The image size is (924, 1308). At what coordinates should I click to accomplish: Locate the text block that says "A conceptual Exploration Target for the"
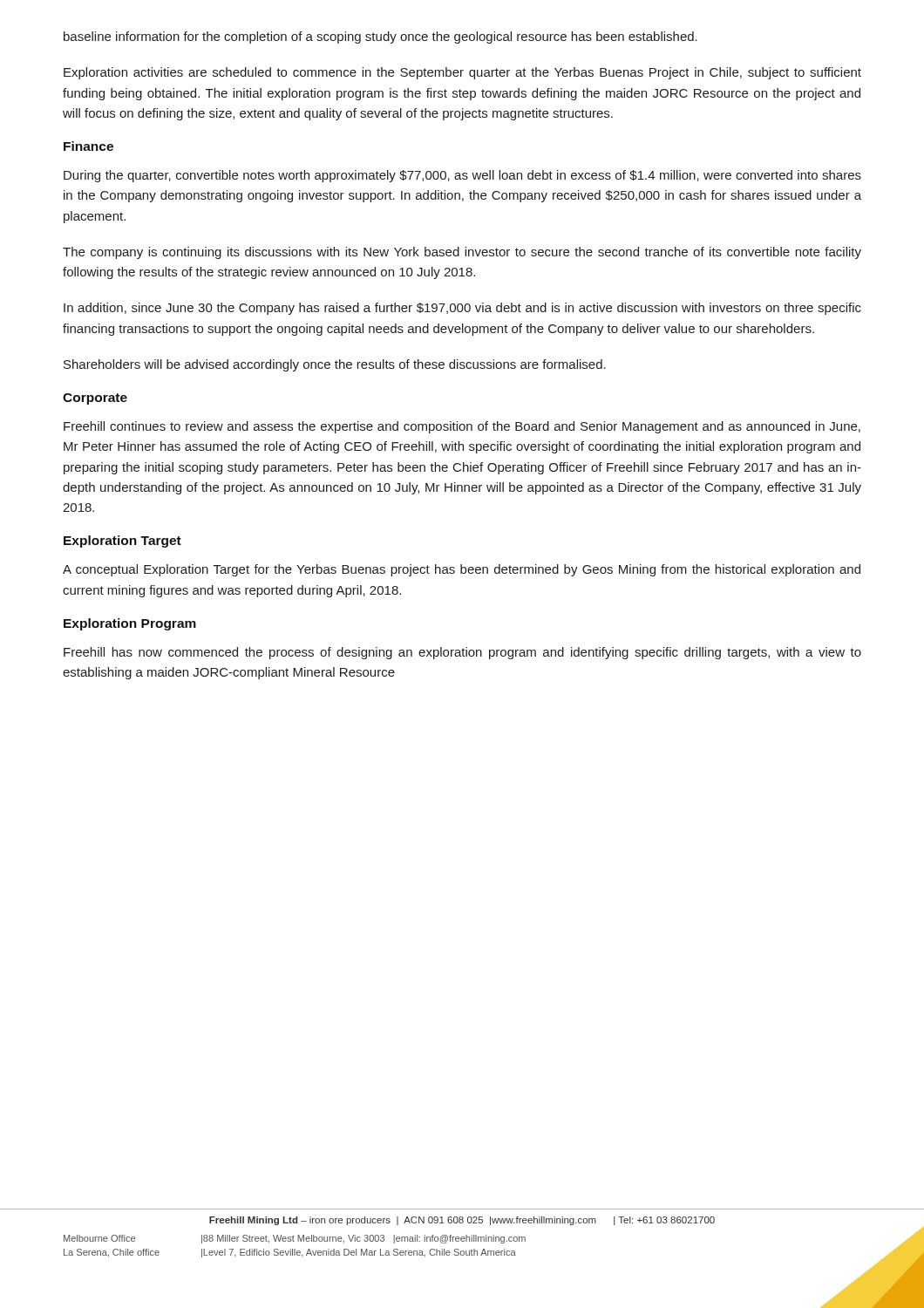[x=462, y=579]
